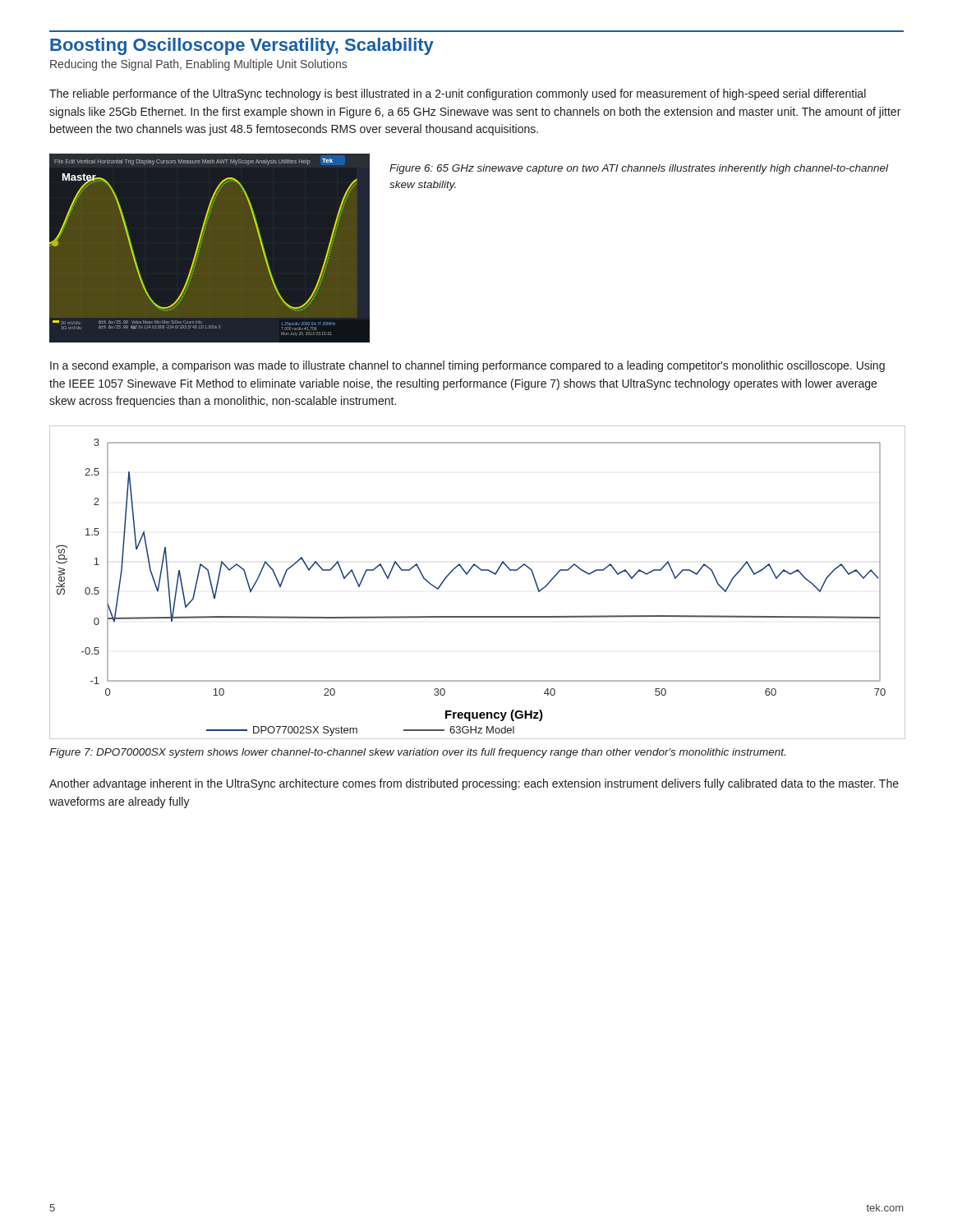Navigate to the text block starting "The reliable performance"
Viewport: 953px width, 1232px height.
coord(475,111)
